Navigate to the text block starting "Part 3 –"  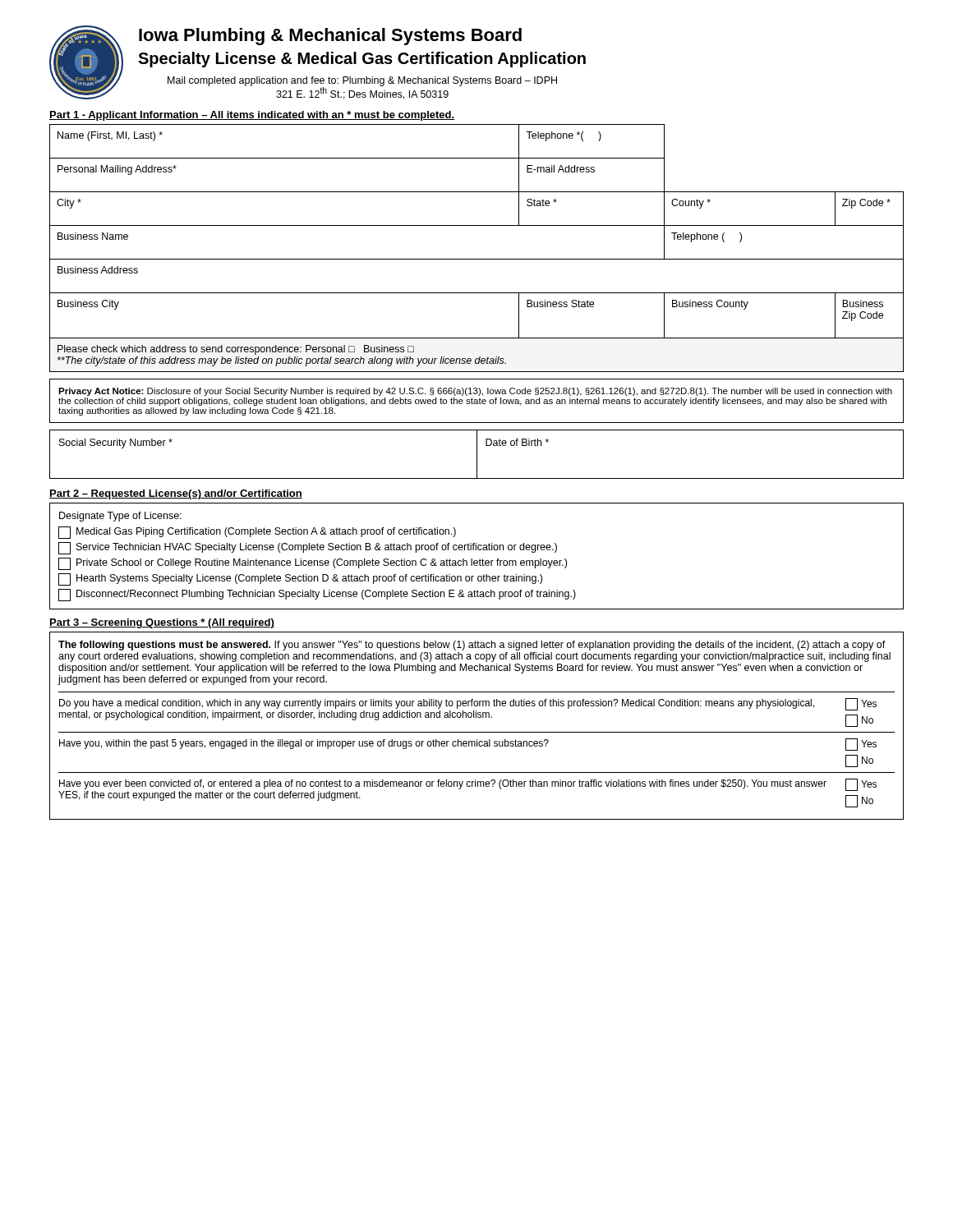click(x=162, y=622)
